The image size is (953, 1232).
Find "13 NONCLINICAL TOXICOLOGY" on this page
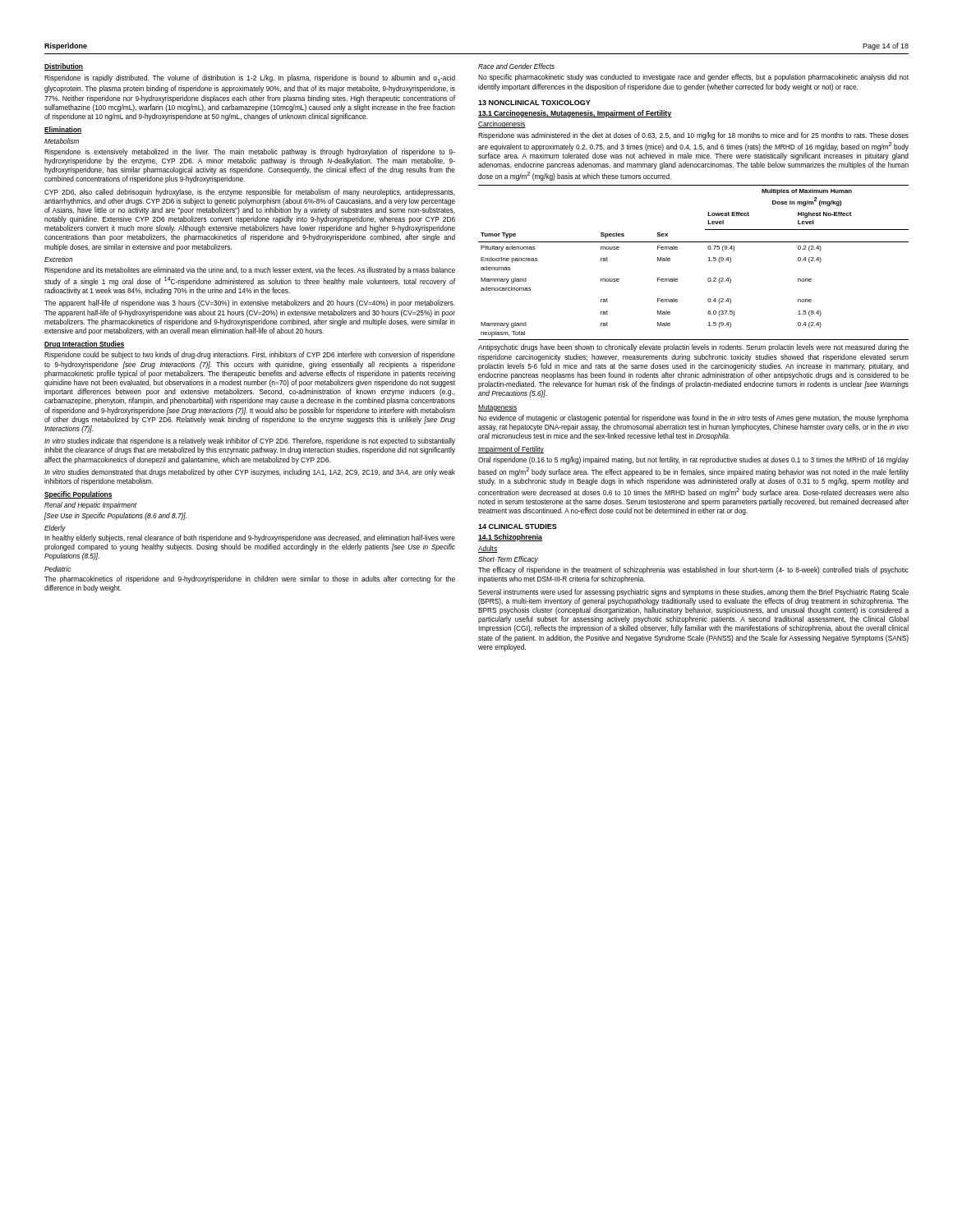[534, 102]
